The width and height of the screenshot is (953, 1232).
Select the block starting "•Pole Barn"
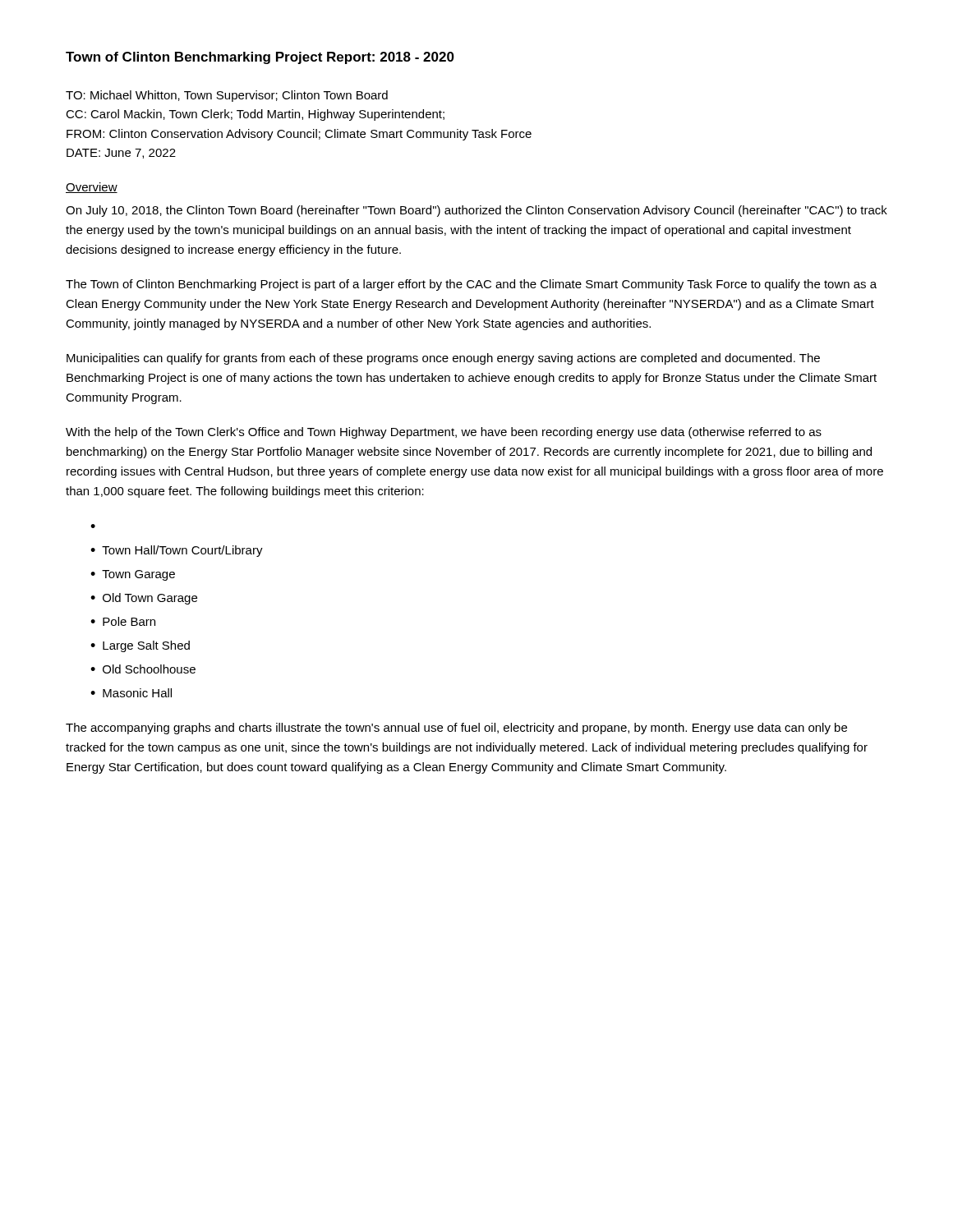pos(123,622)
